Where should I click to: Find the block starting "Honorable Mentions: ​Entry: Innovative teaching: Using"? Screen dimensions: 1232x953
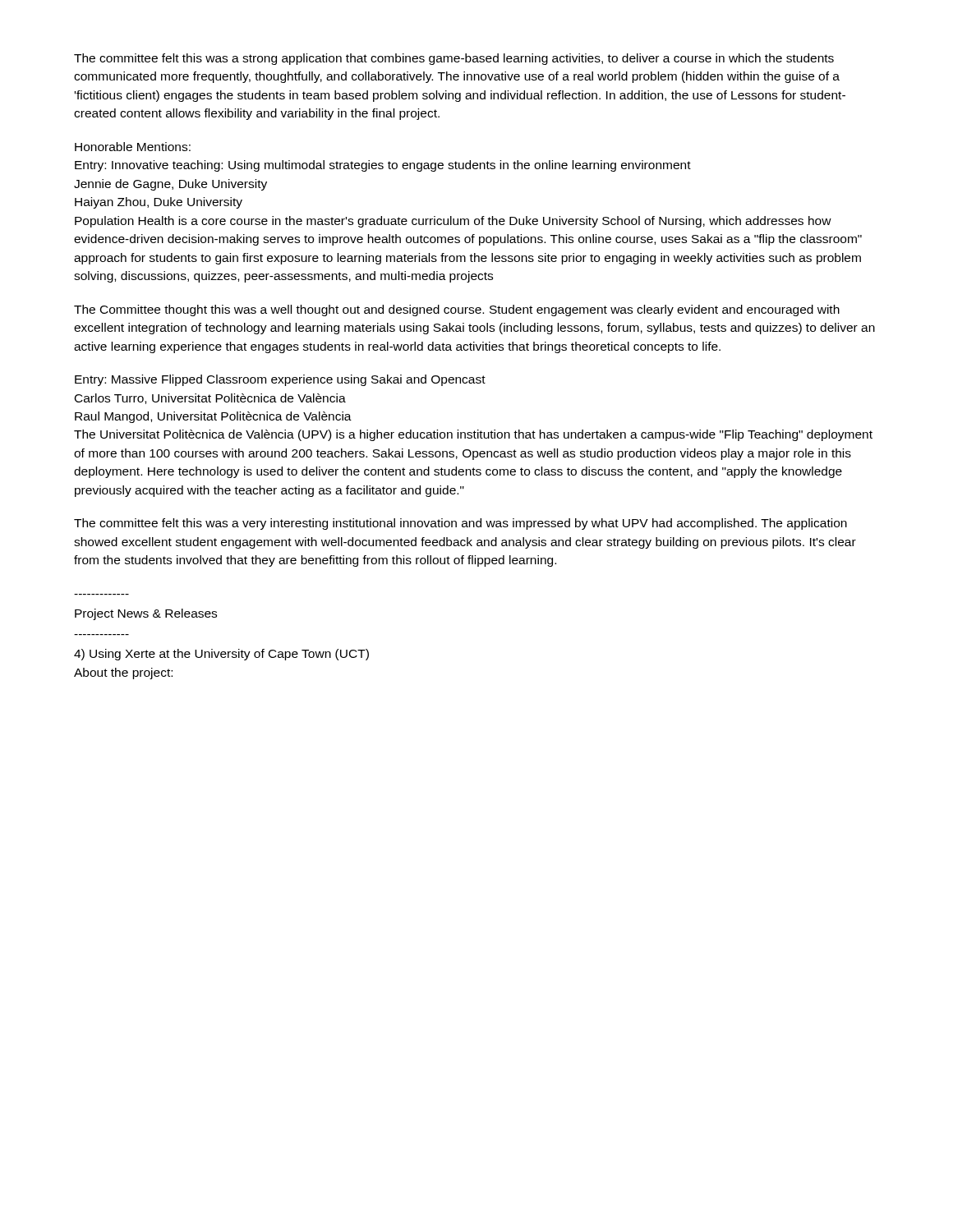click(x=476, y=212)
